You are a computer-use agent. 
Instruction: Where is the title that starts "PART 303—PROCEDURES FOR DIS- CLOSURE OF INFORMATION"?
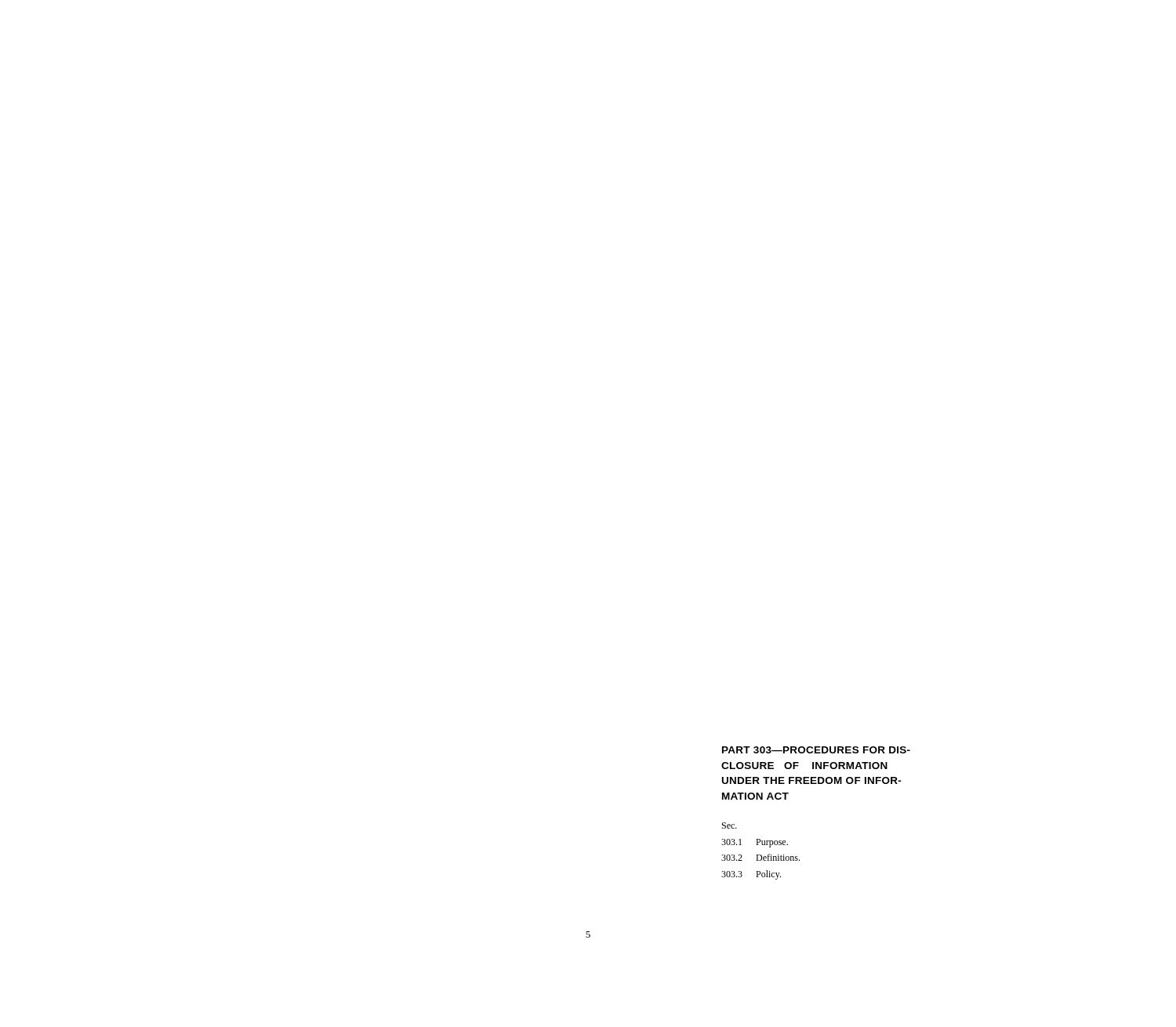click(x=816, y=773)
